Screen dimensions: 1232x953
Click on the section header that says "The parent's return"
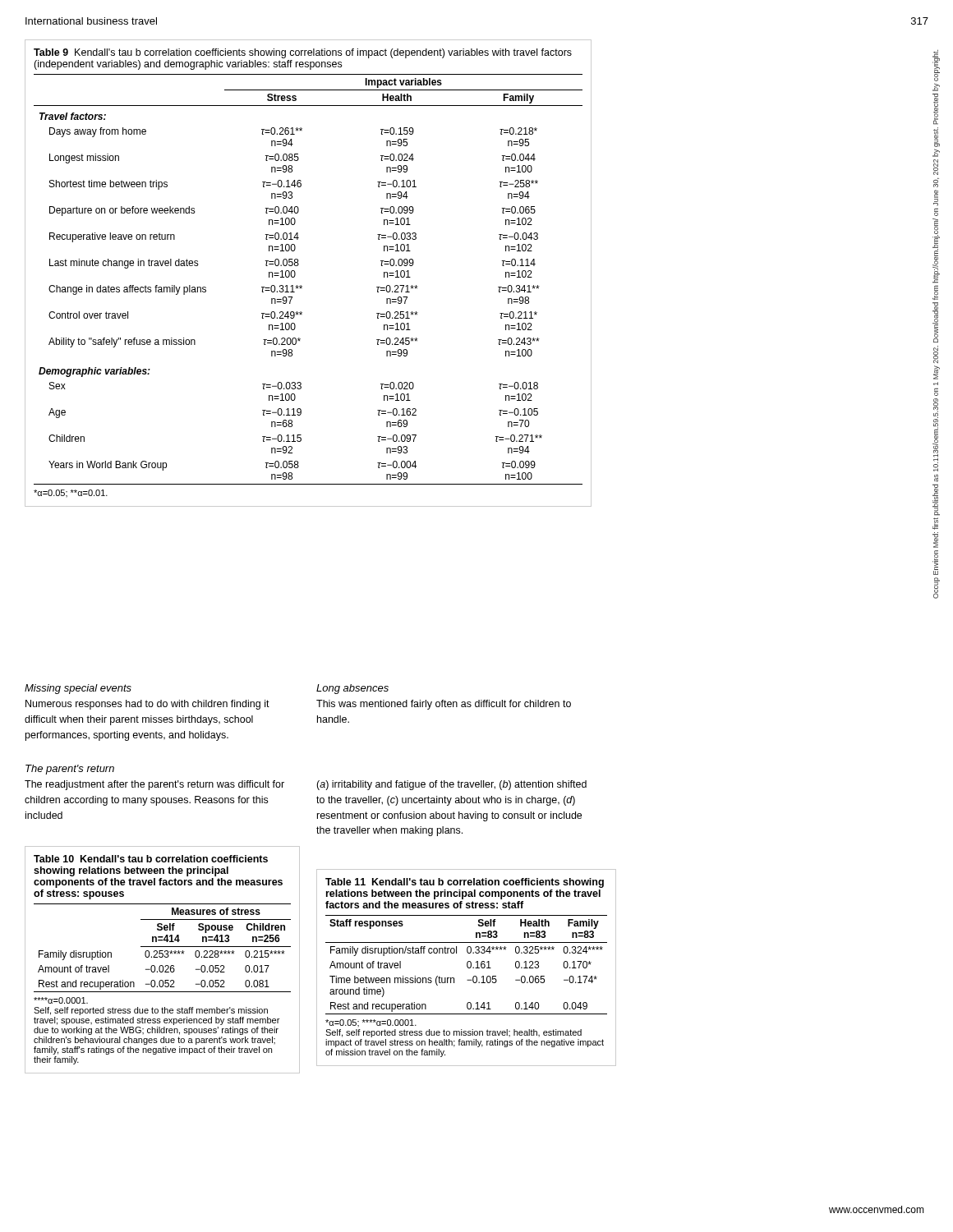[x=70, y=768]
